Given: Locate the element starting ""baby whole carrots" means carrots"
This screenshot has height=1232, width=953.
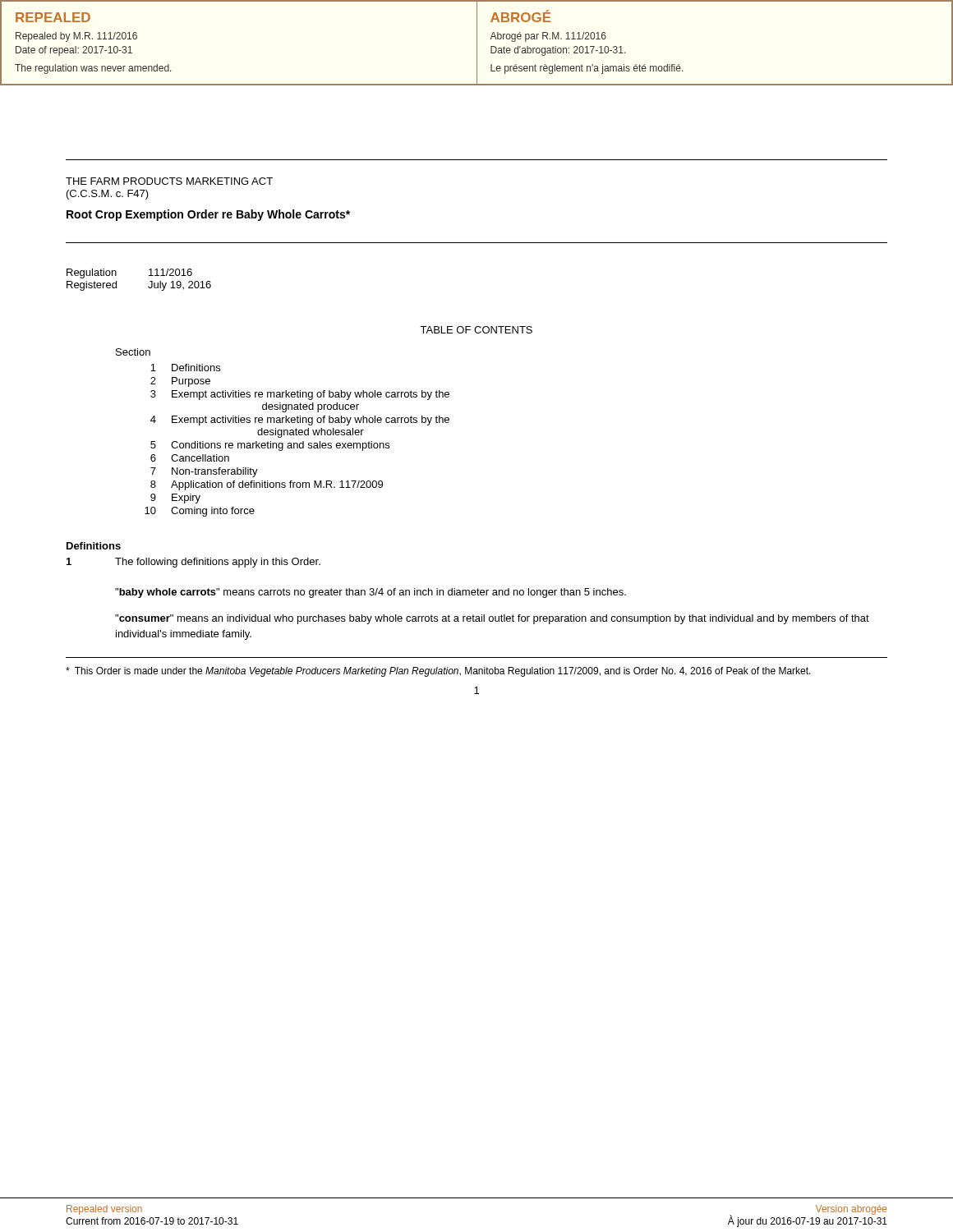Looking at the screenshot, I should pyautogui.click(x=371, y=592).
